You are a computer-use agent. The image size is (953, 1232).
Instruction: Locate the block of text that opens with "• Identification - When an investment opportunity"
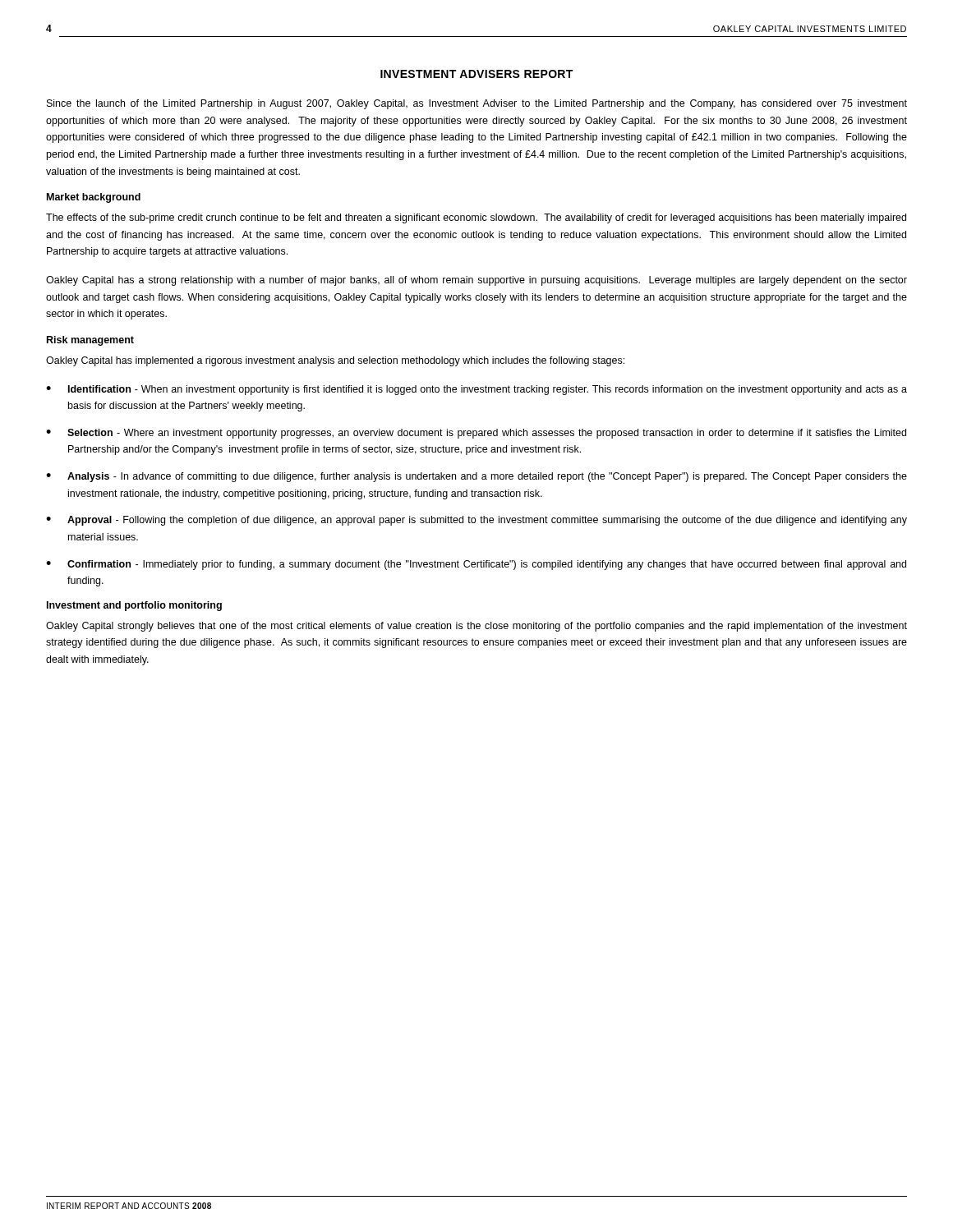(x=476, y=398)
